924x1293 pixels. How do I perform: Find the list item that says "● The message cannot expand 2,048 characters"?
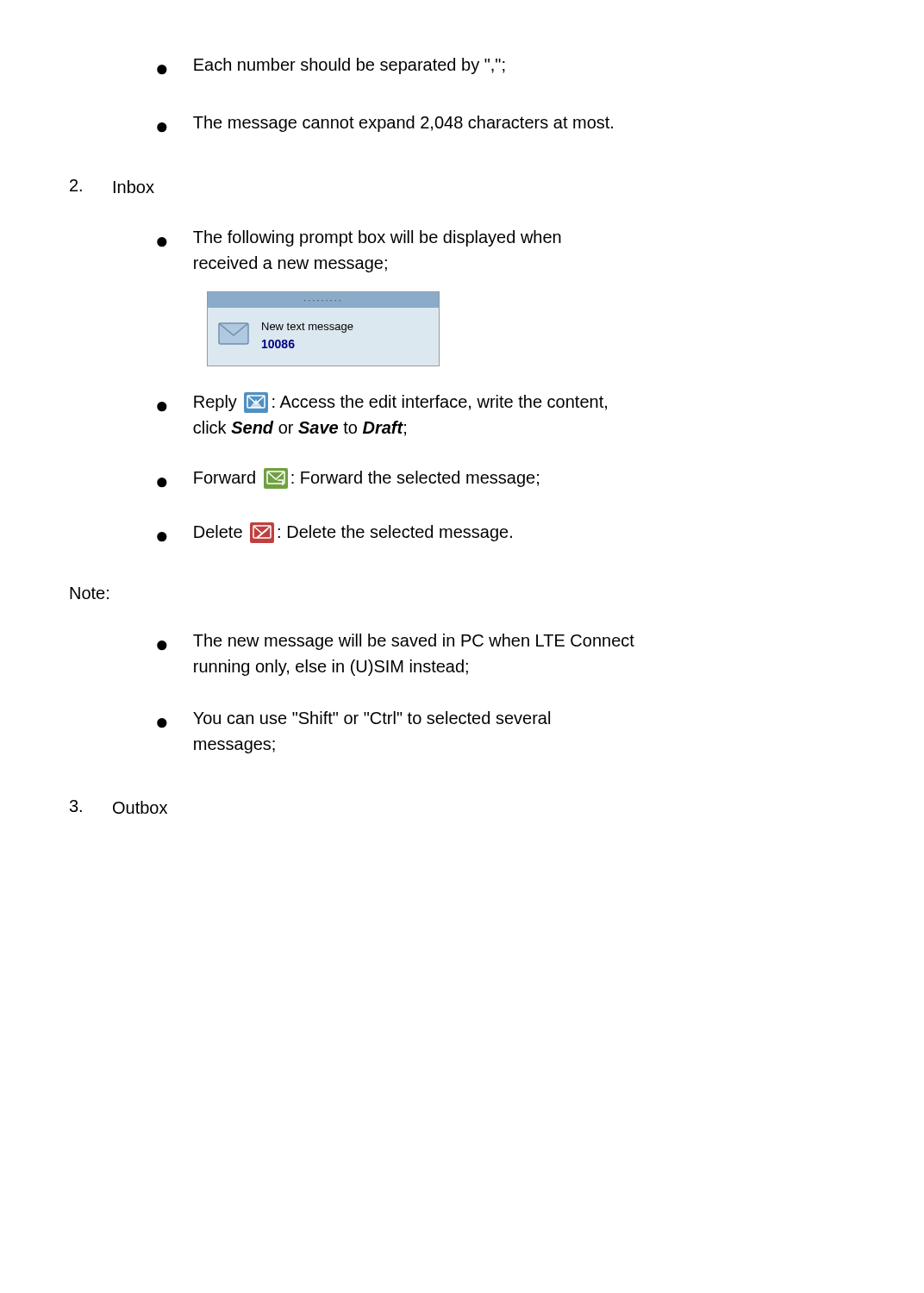[385, 125]
